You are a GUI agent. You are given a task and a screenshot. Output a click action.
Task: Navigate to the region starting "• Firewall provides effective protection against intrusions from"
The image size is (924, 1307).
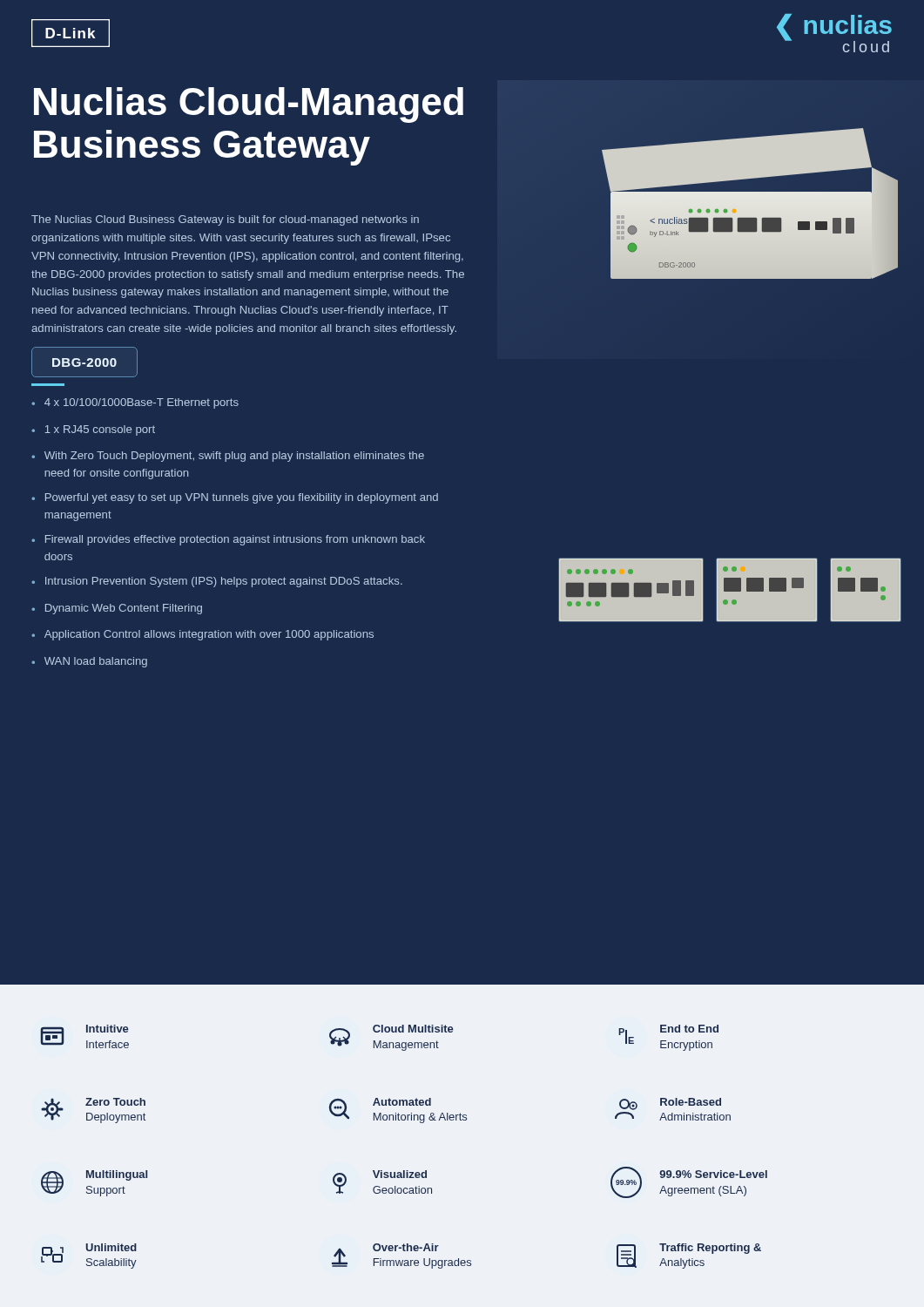point(240,548)
